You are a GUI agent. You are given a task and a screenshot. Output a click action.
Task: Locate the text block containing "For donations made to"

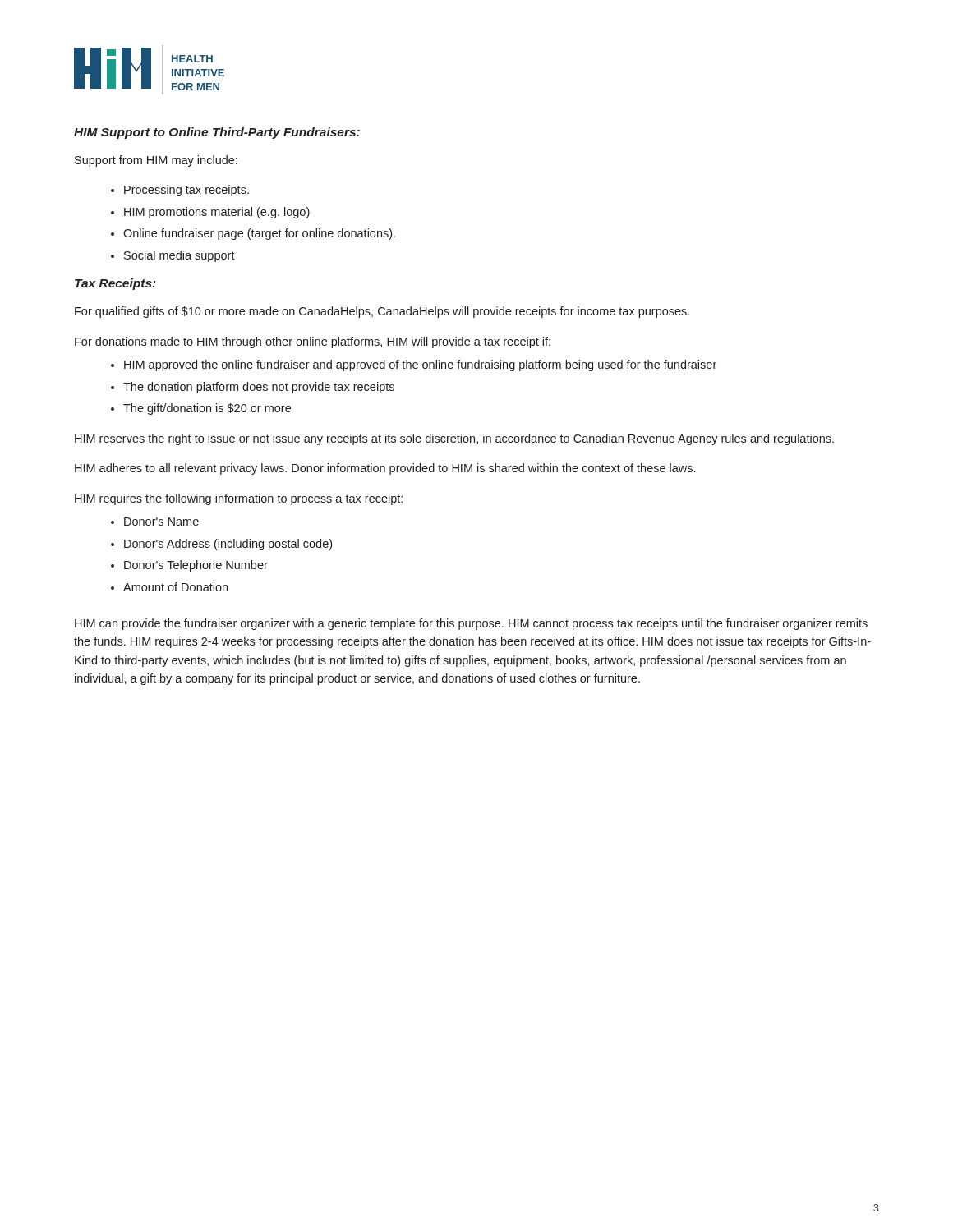pos(313,342)
